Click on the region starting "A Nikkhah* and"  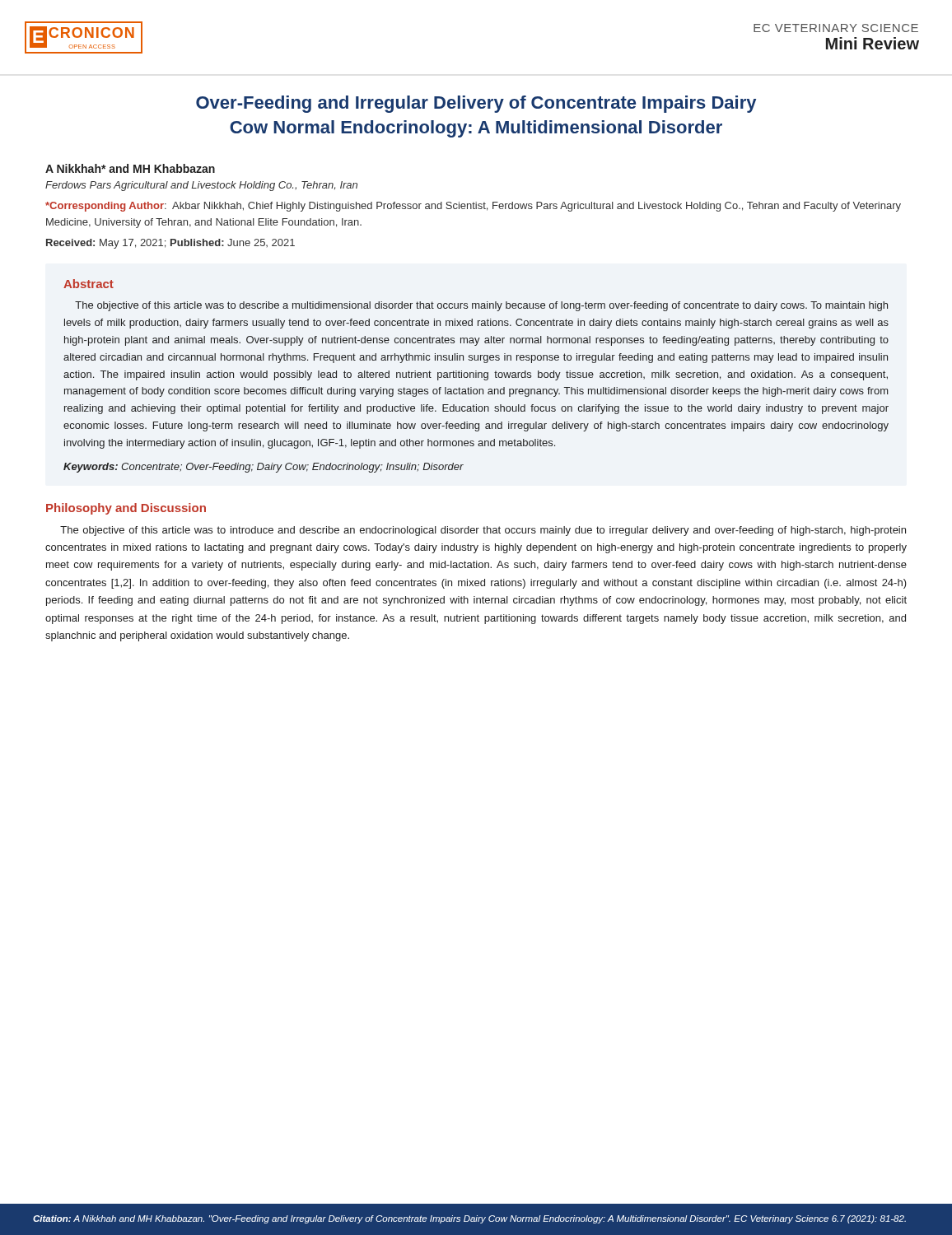click(x=130, y=169)
